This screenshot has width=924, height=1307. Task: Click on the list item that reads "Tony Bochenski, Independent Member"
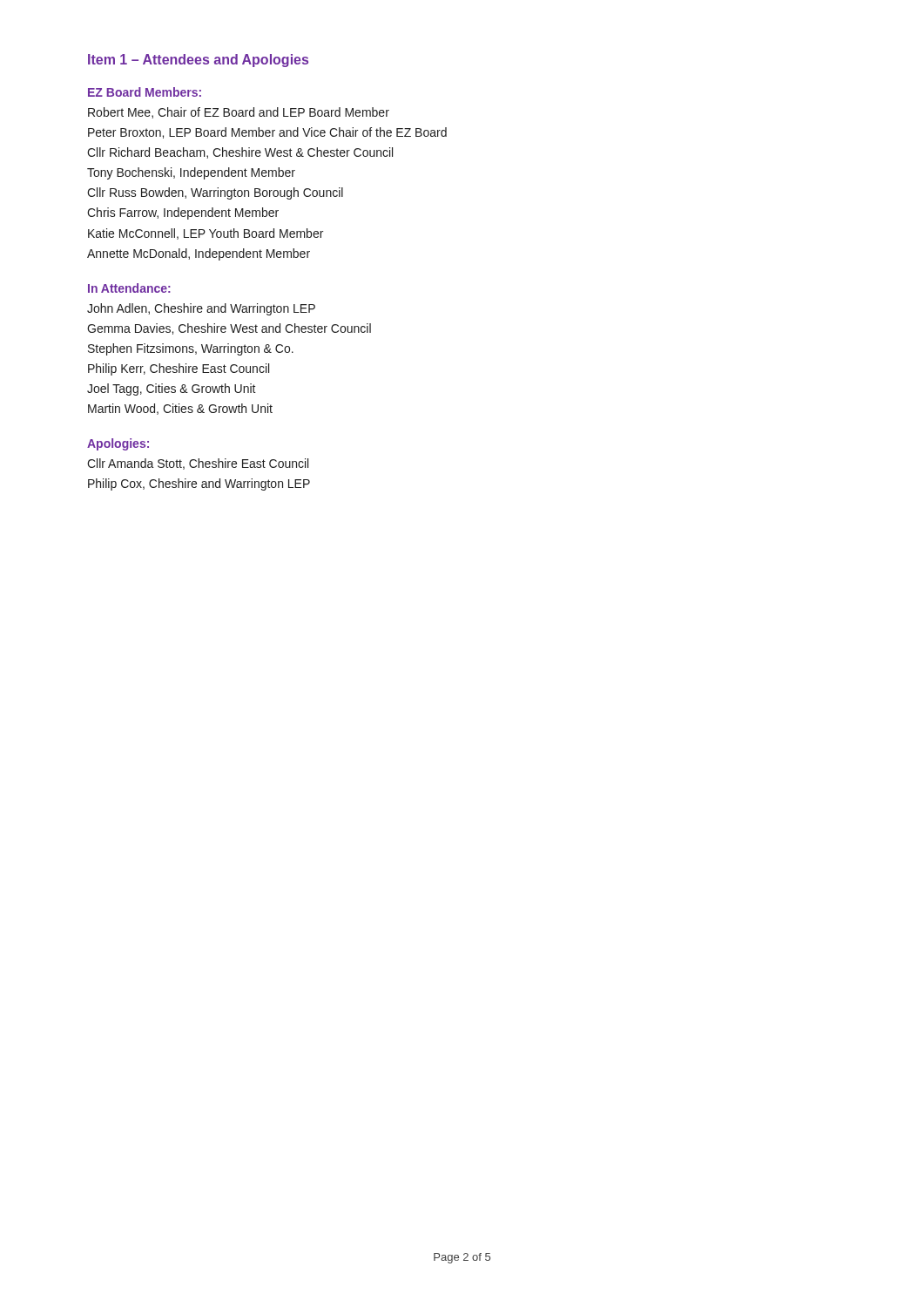(191, 173)
